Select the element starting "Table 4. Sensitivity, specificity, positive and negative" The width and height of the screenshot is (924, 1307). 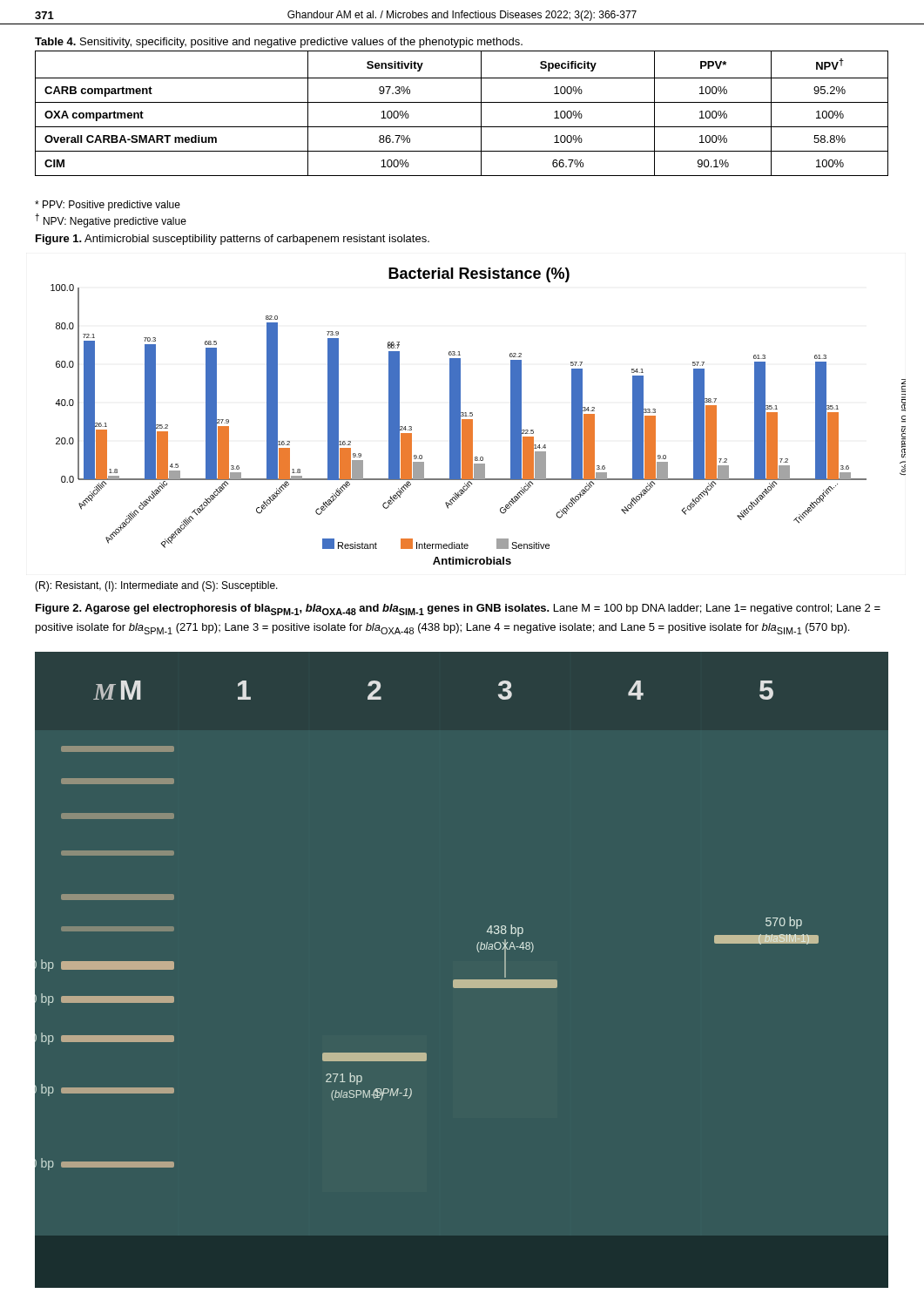(279, 41)
